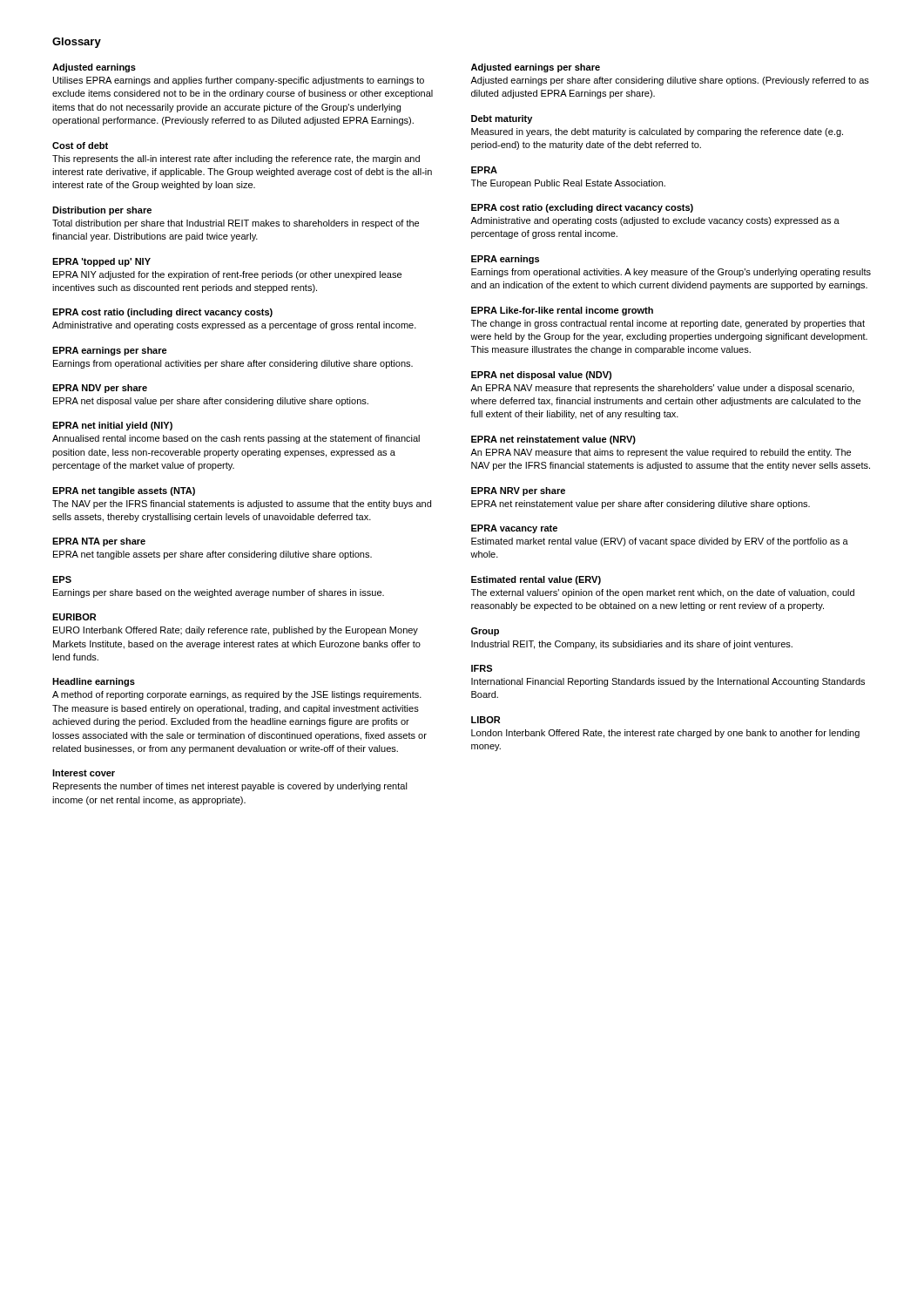Select the region starting "EPRA cost ratio (excluding direct vacancy costs)"

coord(582,207)
